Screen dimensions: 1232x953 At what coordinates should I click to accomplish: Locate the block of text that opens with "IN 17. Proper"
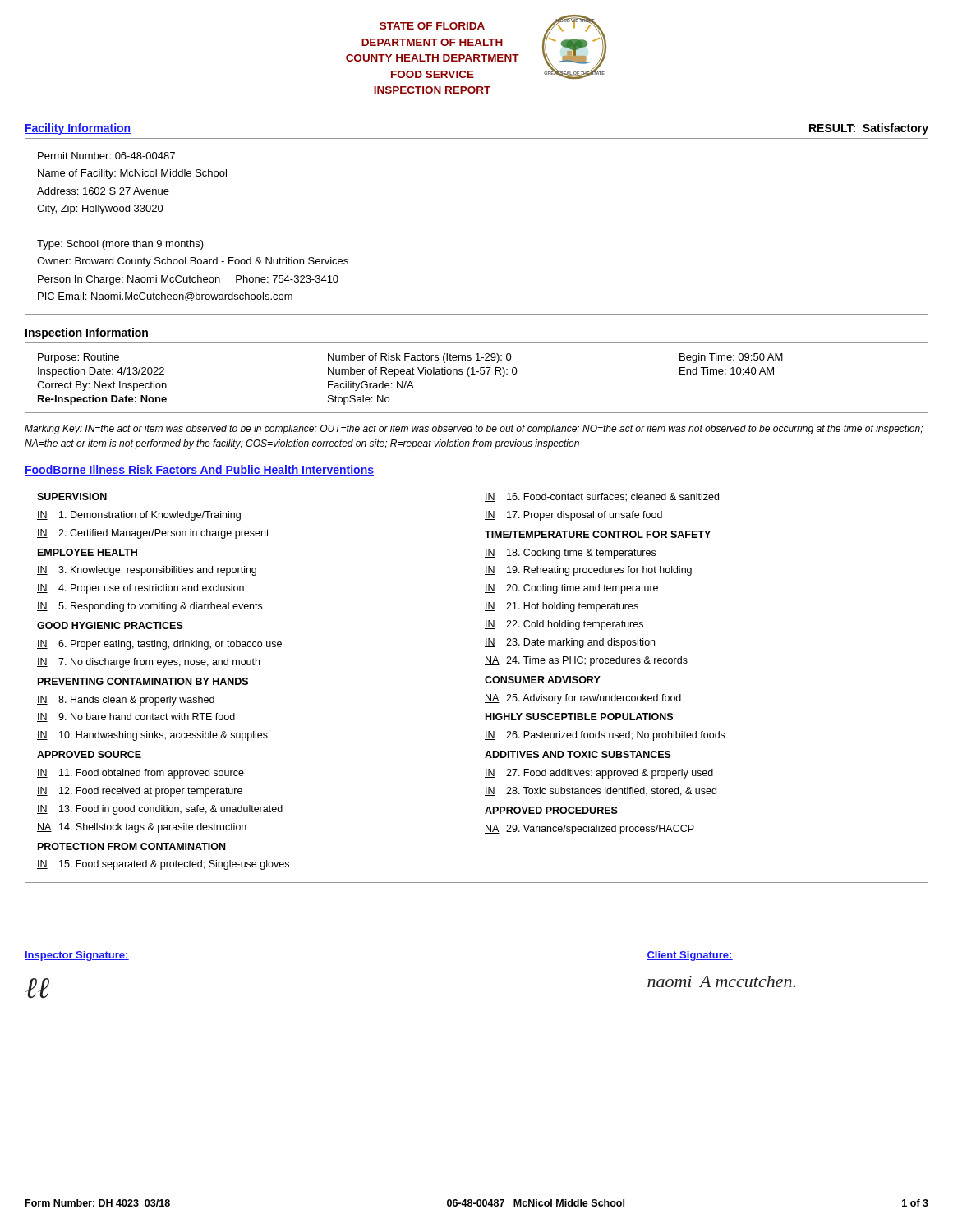point(574,516)
